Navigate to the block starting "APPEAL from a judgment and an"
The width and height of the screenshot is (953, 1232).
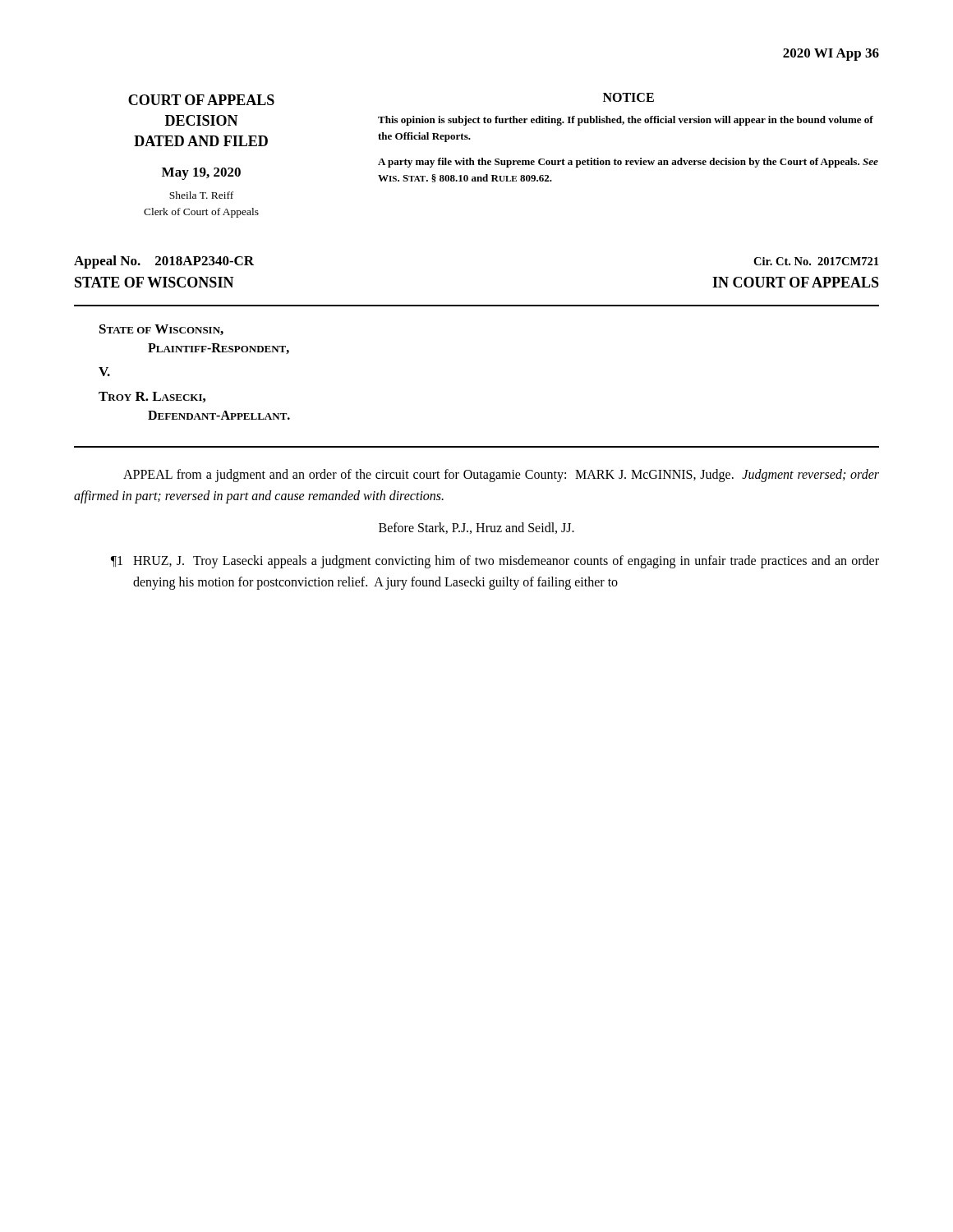tap(476, 485)
